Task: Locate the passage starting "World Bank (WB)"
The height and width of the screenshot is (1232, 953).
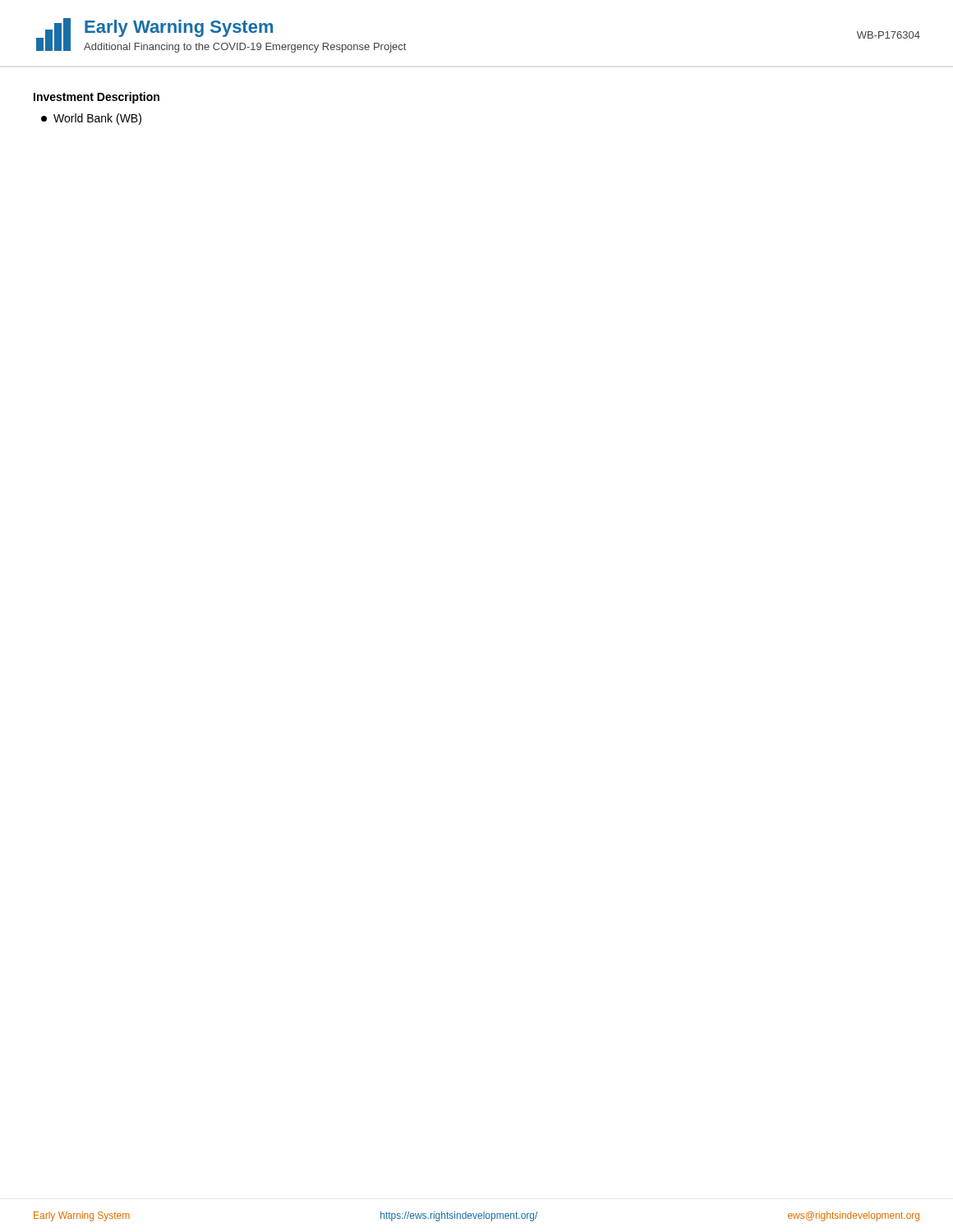Action: pos(92,118)
